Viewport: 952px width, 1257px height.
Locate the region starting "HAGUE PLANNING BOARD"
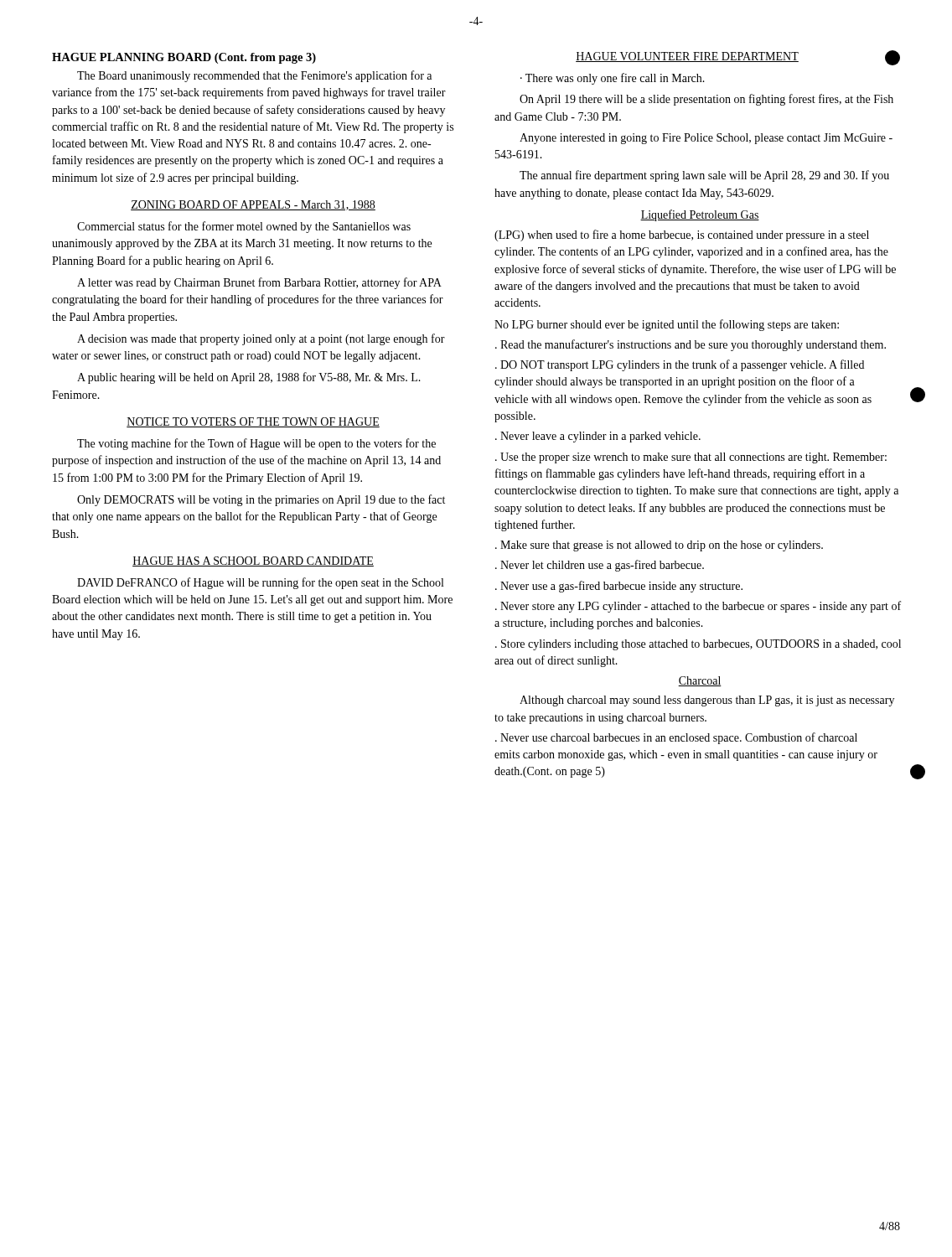[x=184, y=57]
